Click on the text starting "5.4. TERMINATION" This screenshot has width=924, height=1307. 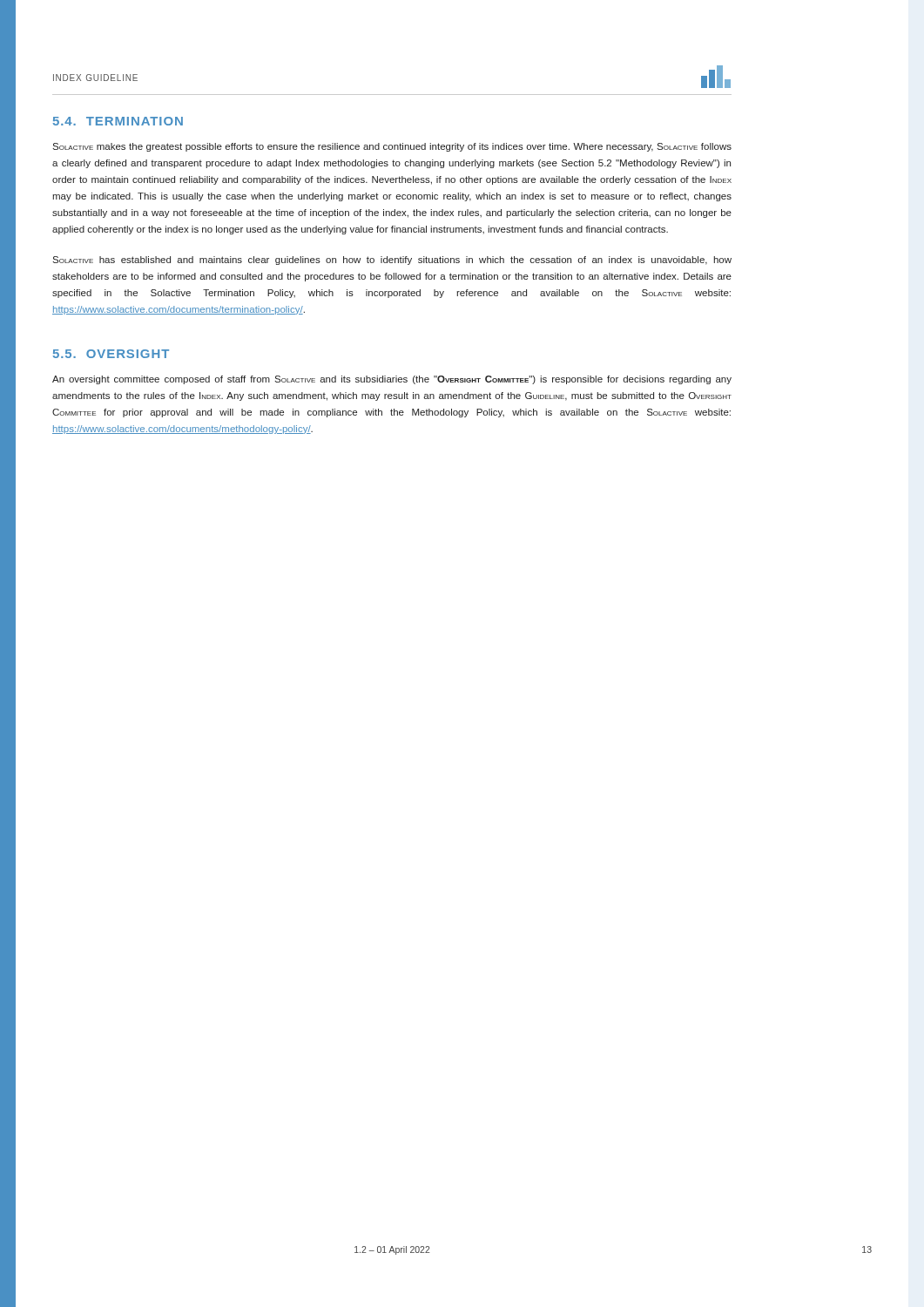(x=118, y=121)
